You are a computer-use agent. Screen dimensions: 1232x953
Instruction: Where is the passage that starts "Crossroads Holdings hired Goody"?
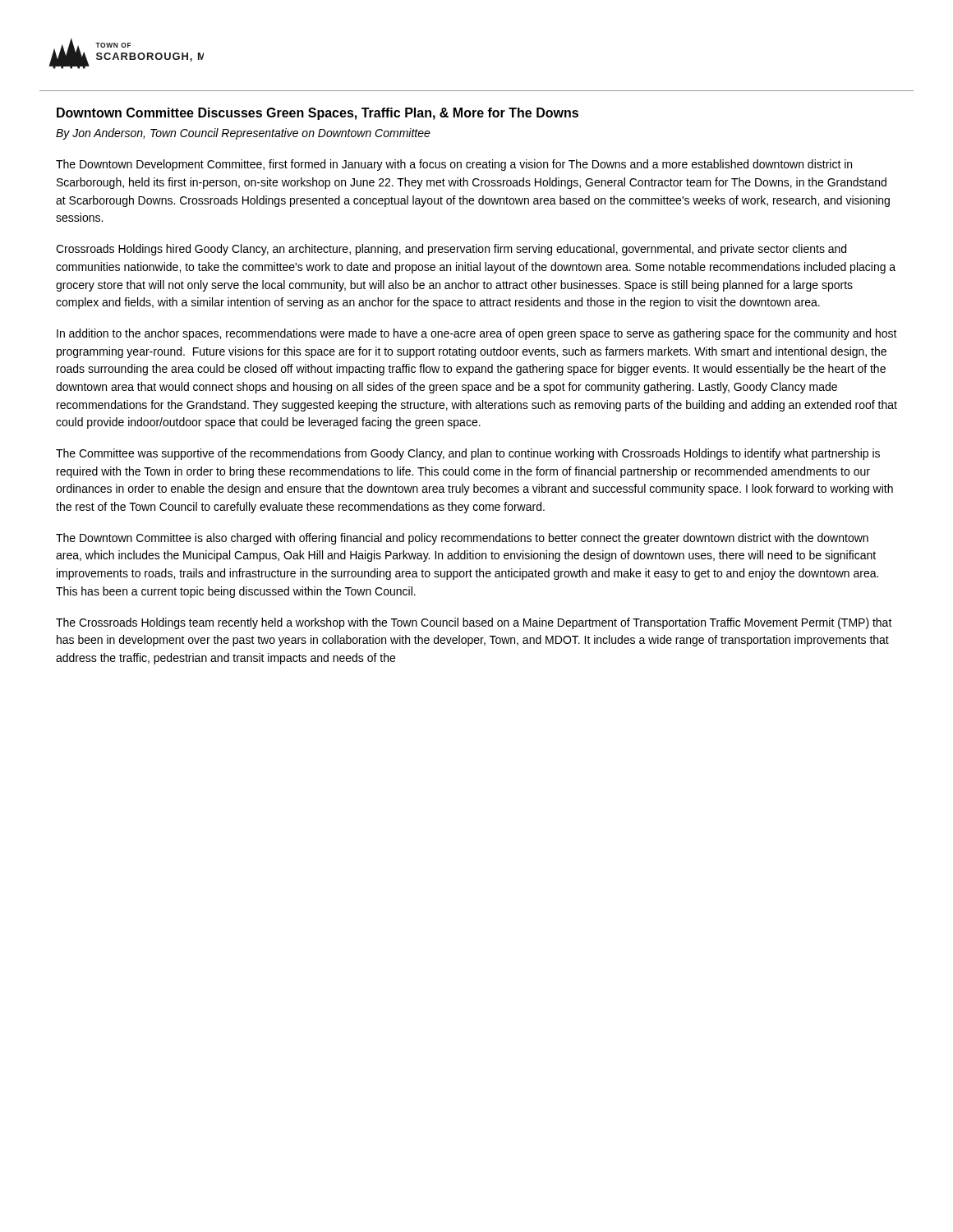(476, 276)
